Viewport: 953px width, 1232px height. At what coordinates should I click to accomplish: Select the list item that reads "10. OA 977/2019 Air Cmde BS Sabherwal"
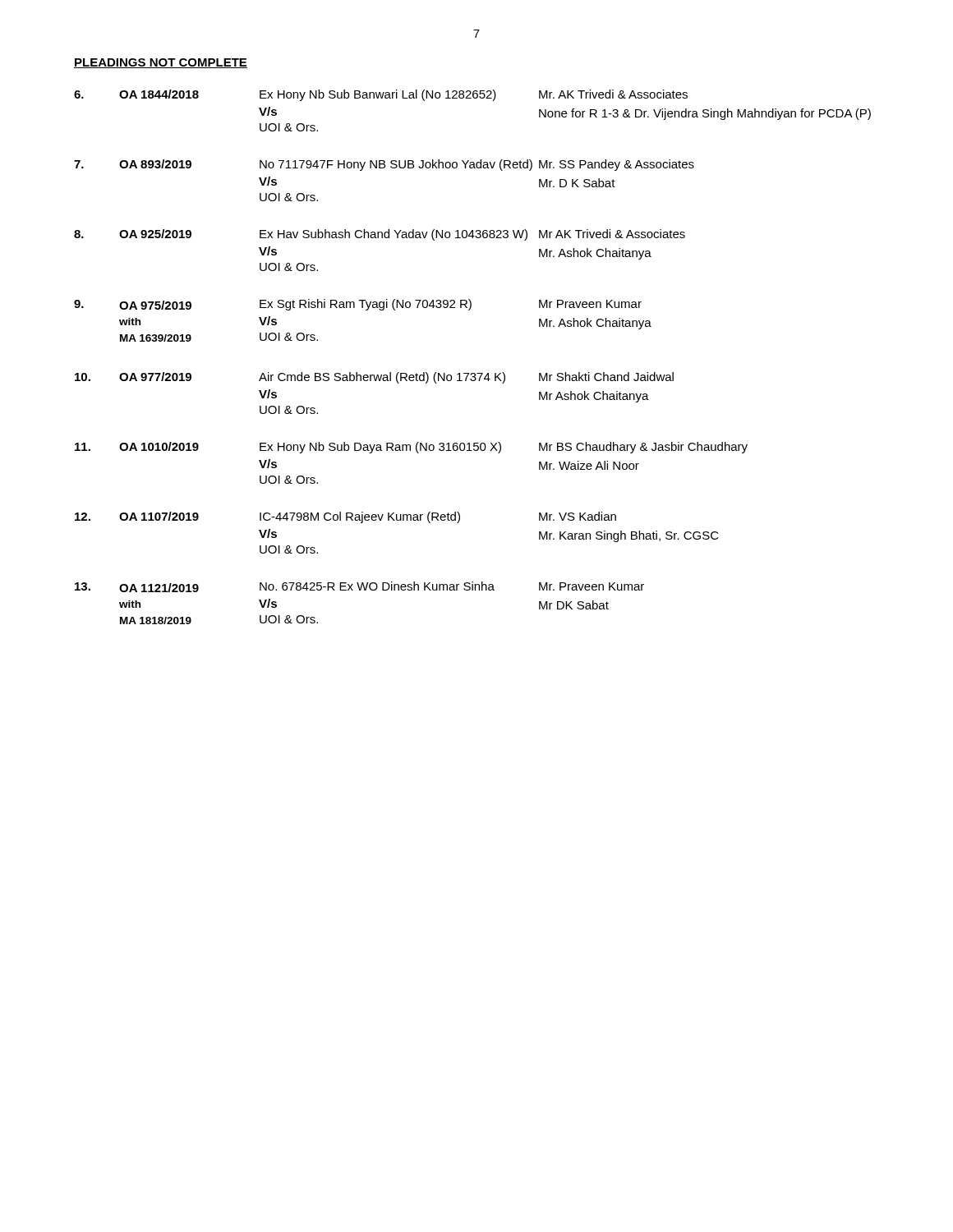[374, 378]
